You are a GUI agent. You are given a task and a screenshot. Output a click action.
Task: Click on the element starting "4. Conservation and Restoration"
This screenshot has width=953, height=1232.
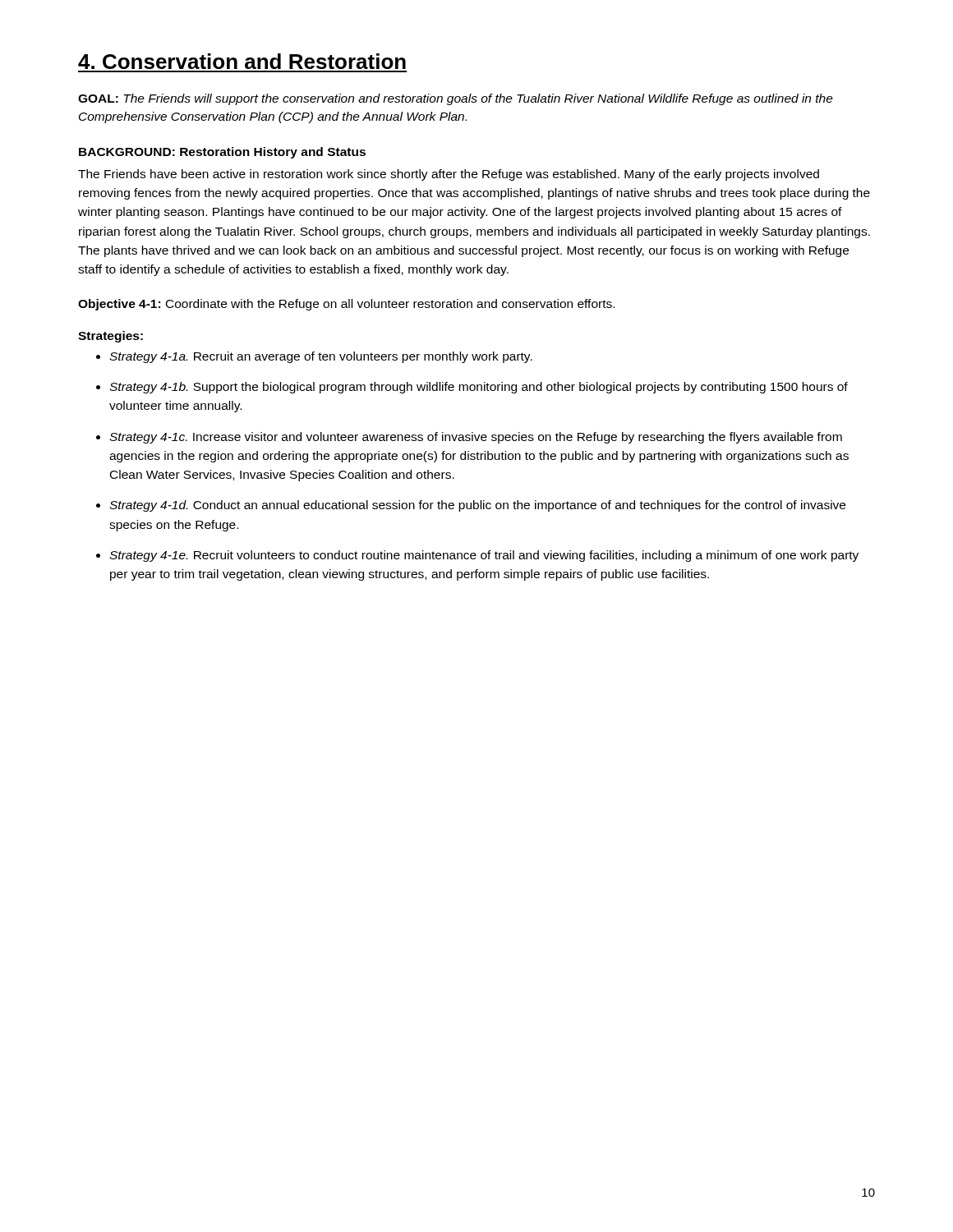coord(242,61)
